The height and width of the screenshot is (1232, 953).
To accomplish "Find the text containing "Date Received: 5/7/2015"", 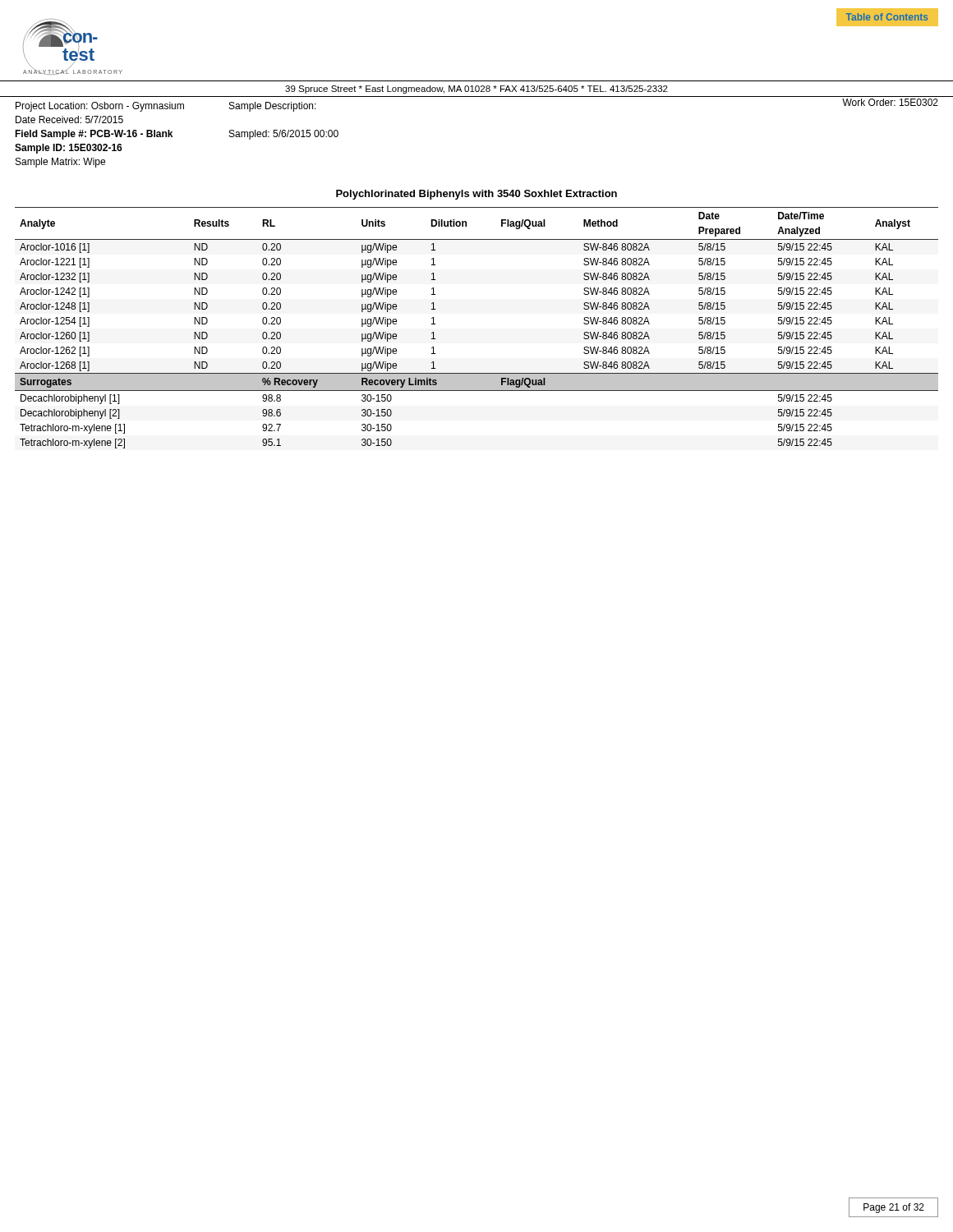I will (69, 120).
